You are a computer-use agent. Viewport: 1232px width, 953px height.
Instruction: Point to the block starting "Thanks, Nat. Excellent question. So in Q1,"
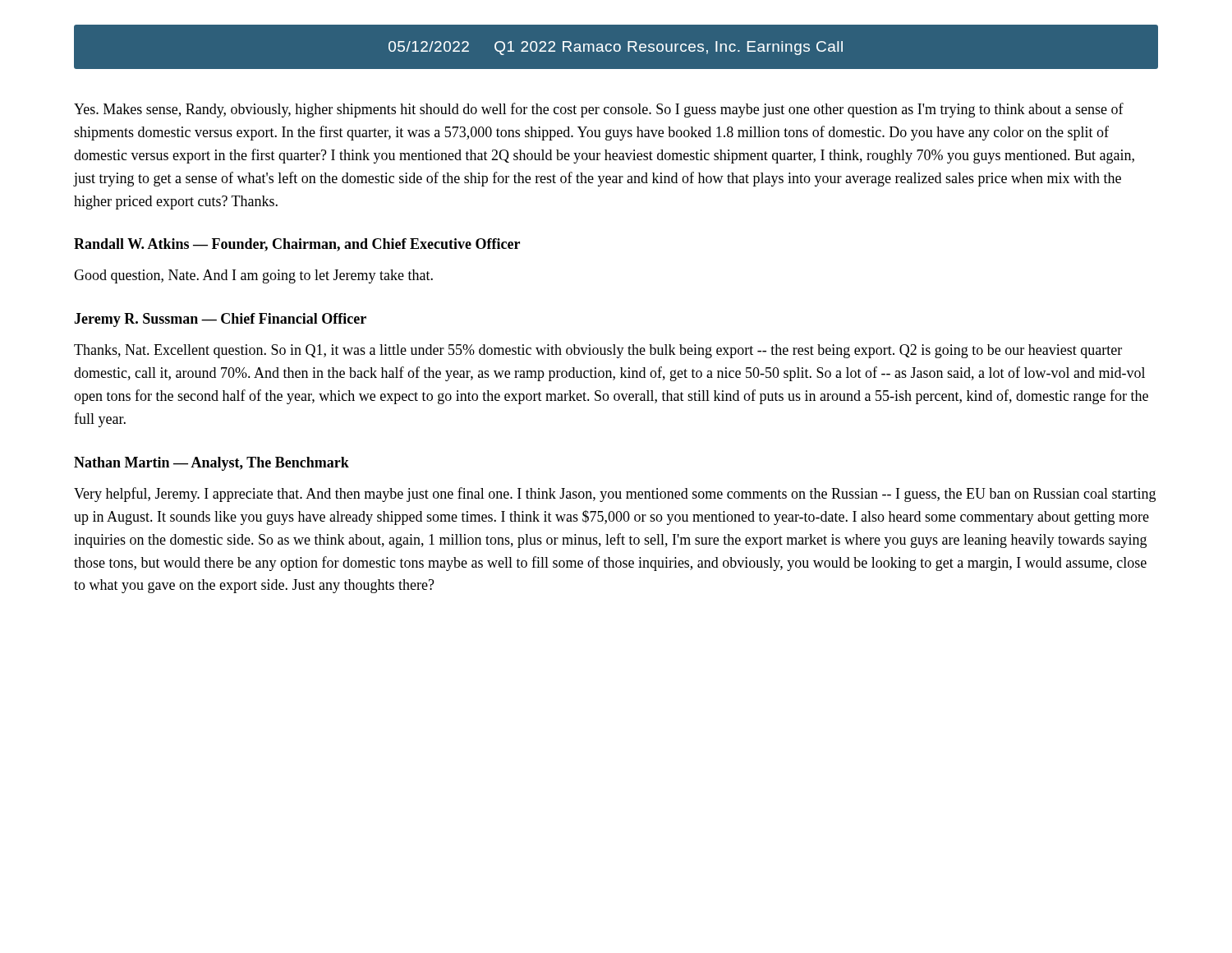611,385
